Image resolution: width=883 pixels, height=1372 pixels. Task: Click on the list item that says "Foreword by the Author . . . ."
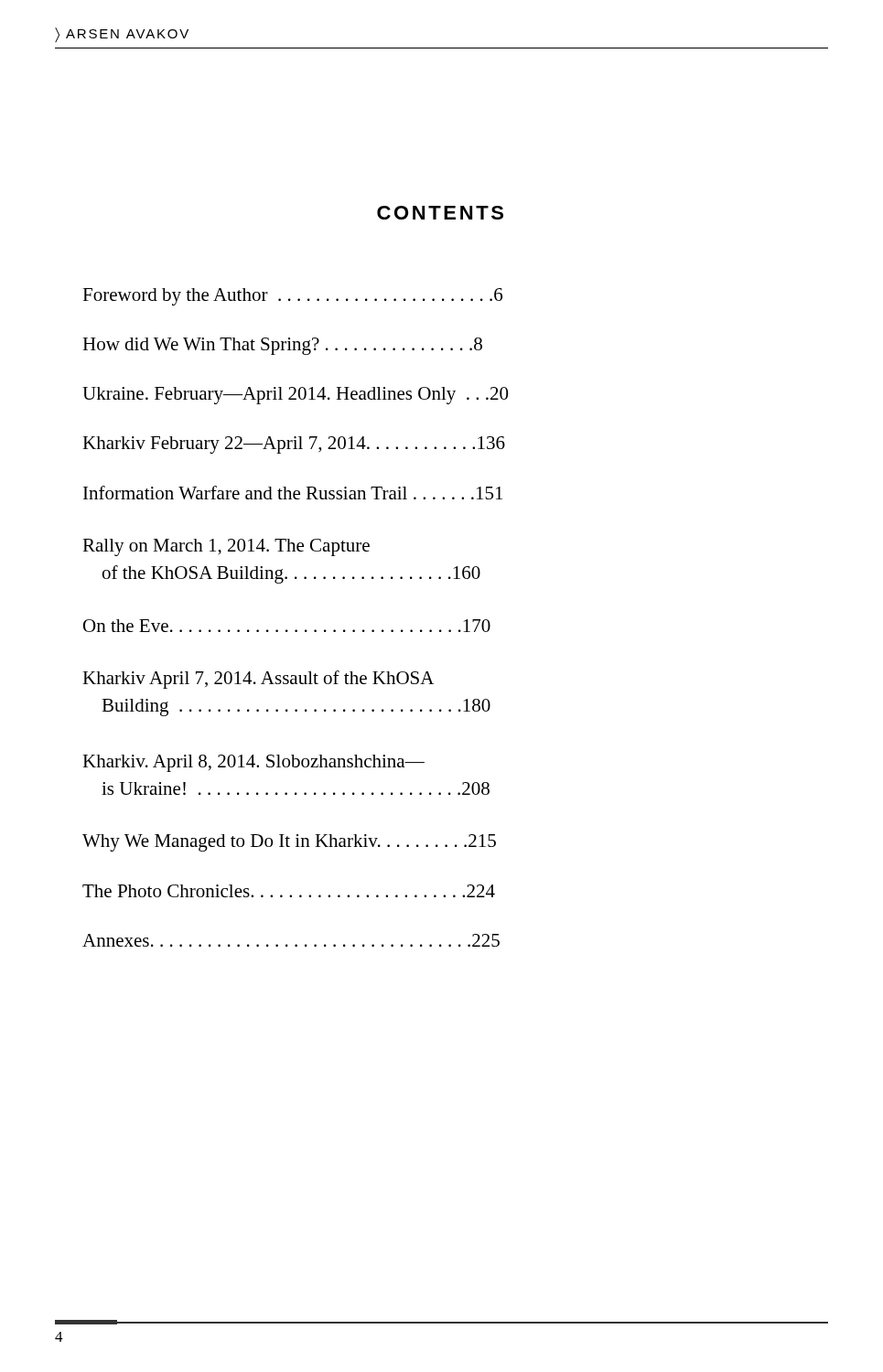(x=293, y=295)
